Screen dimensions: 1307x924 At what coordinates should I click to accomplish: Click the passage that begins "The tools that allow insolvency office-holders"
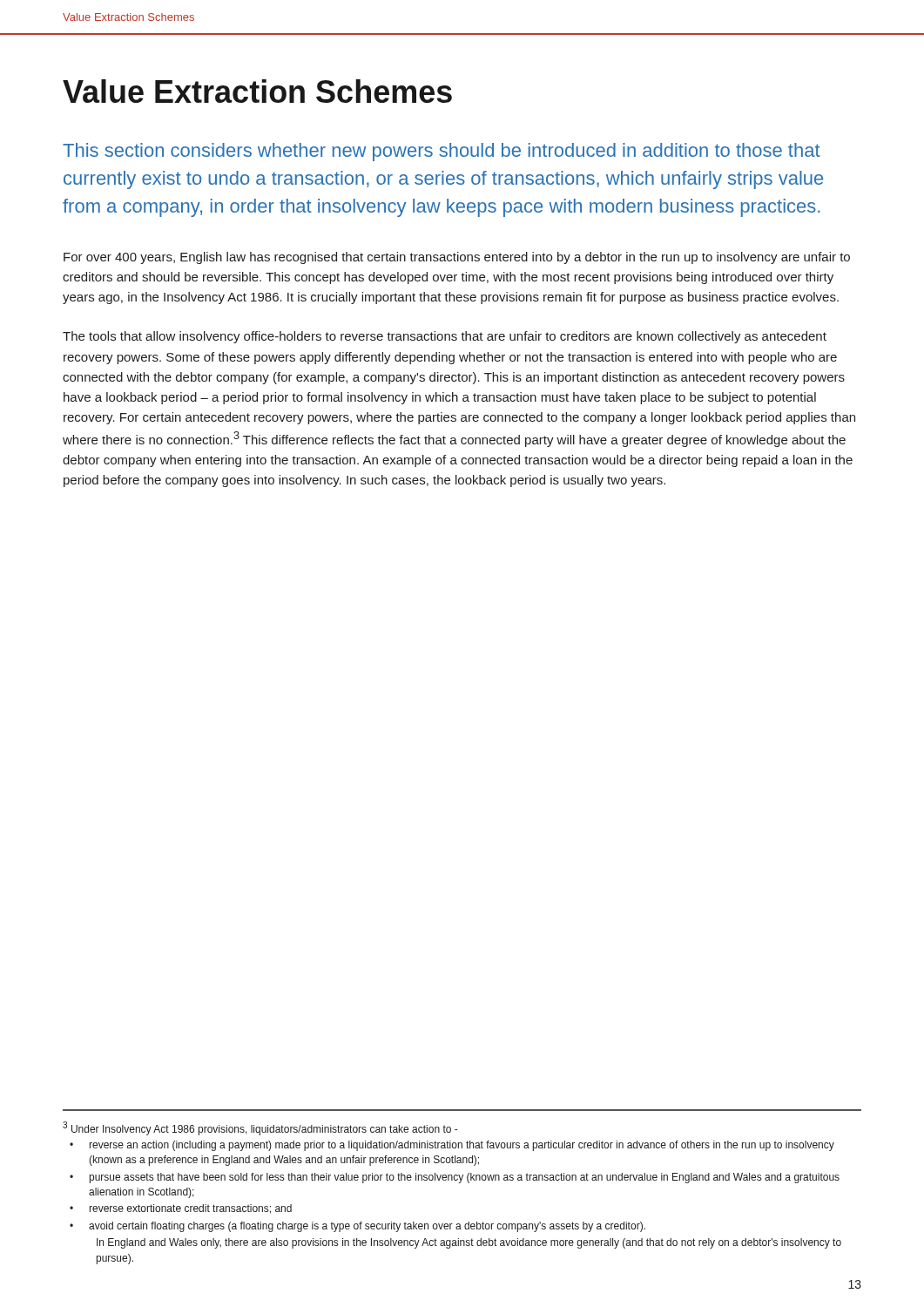(x=459, y=408)
